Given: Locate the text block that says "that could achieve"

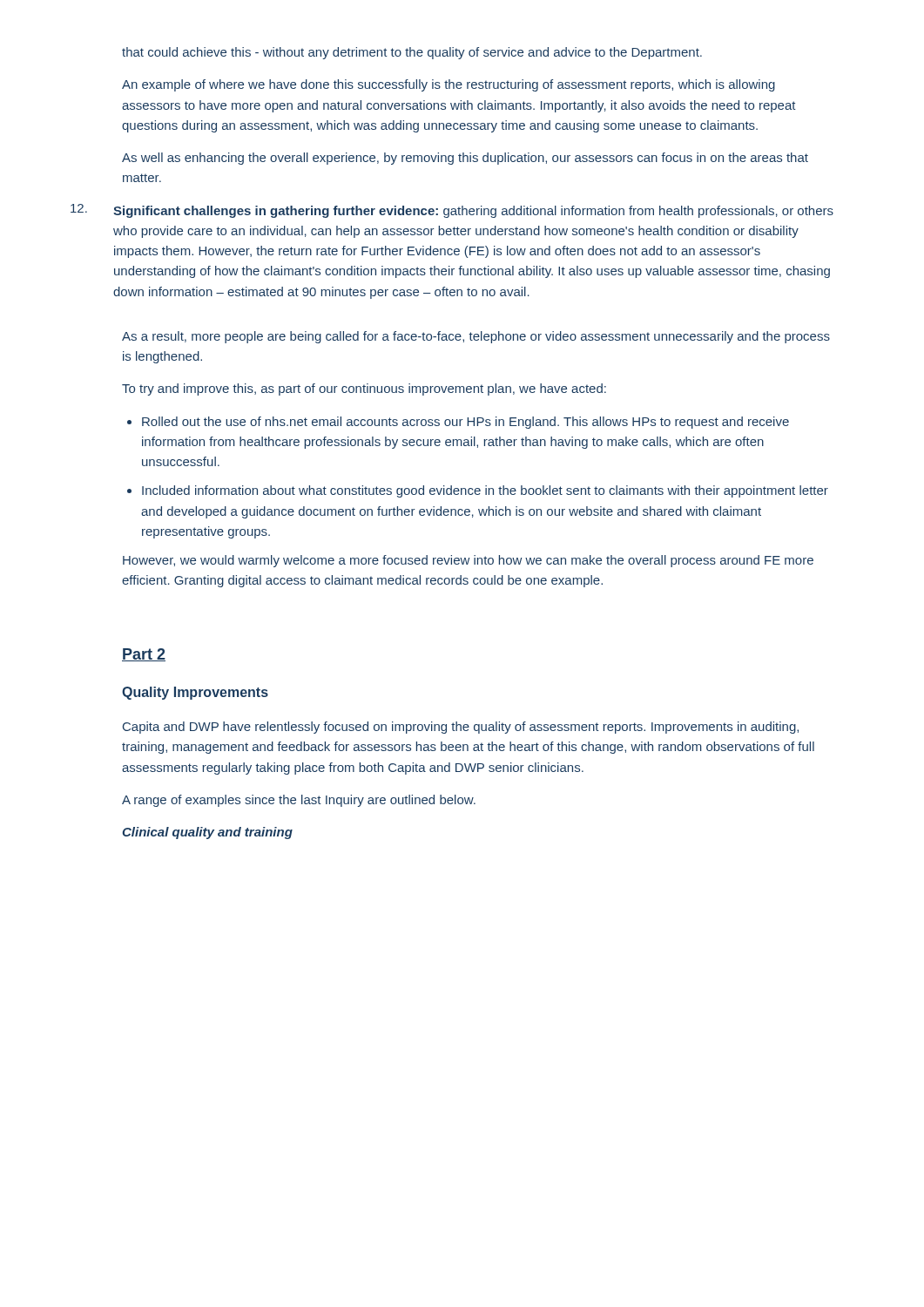Looking at the screenshot, I should point(479,52).
